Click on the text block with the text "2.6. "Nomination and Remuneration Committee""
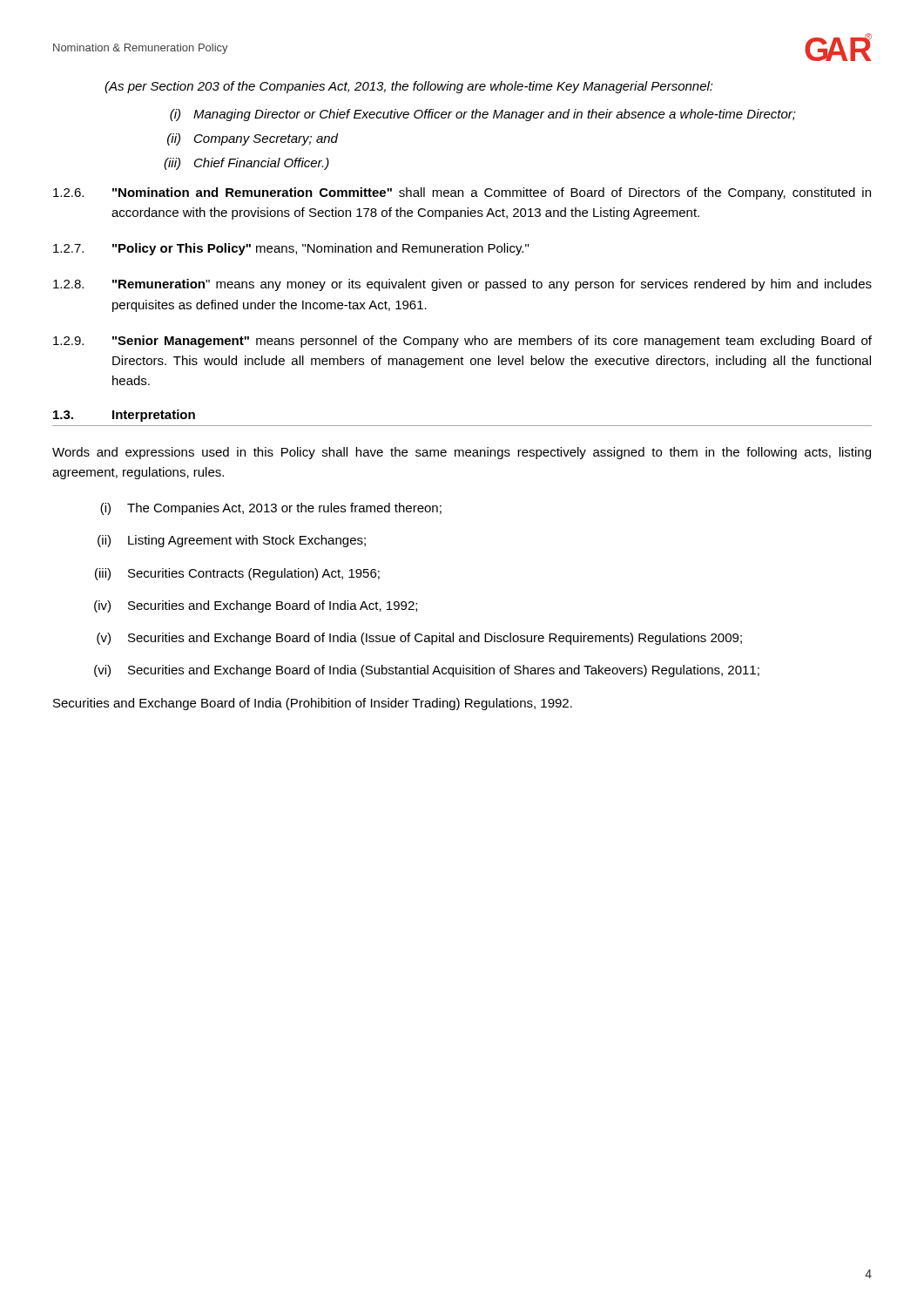Image resolution: width=924 pixels, height=1307 pixels. [462, 202]
